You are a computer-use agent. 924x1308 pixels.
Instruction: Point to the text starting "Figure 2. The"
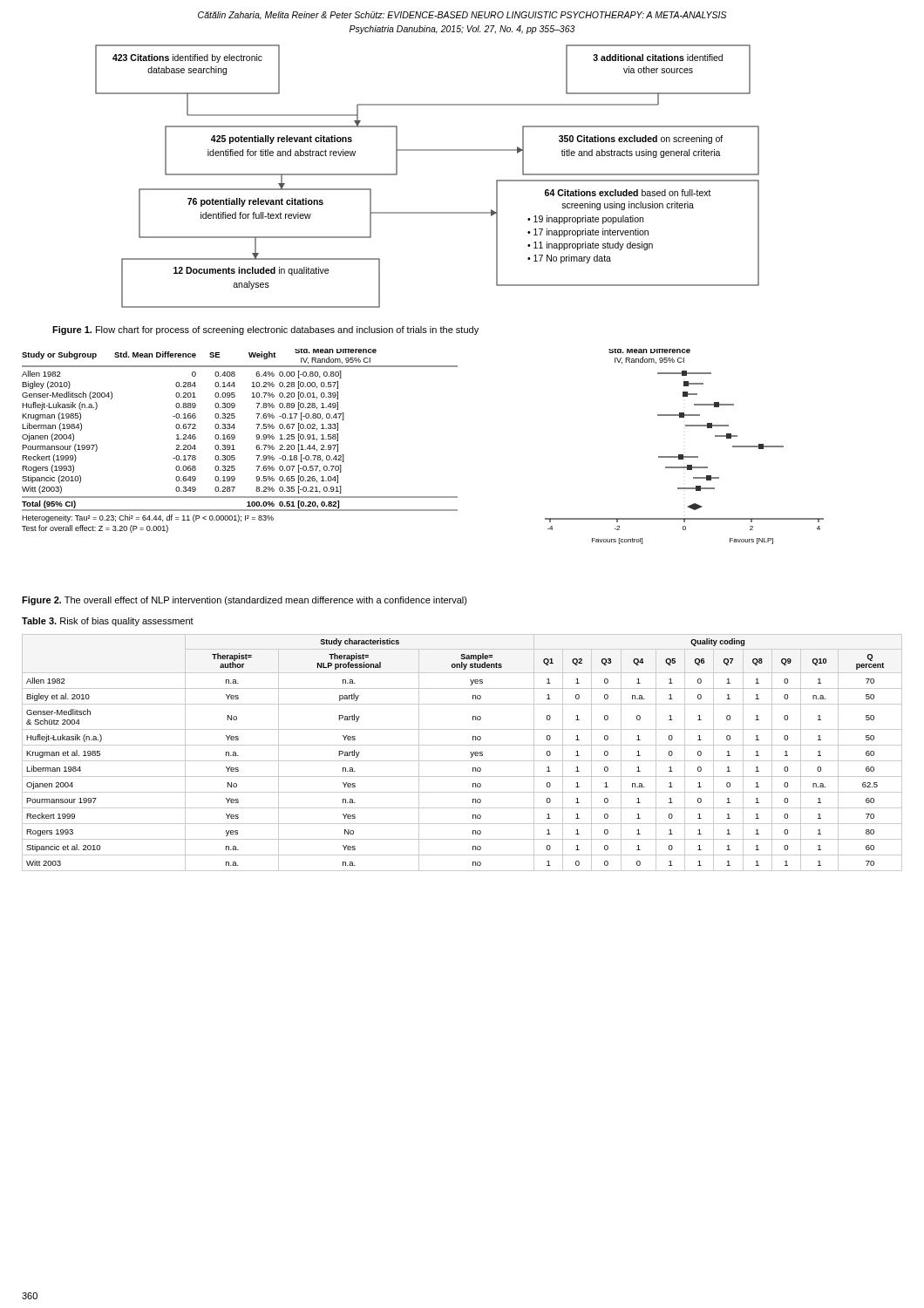click(x=244, y=600)
